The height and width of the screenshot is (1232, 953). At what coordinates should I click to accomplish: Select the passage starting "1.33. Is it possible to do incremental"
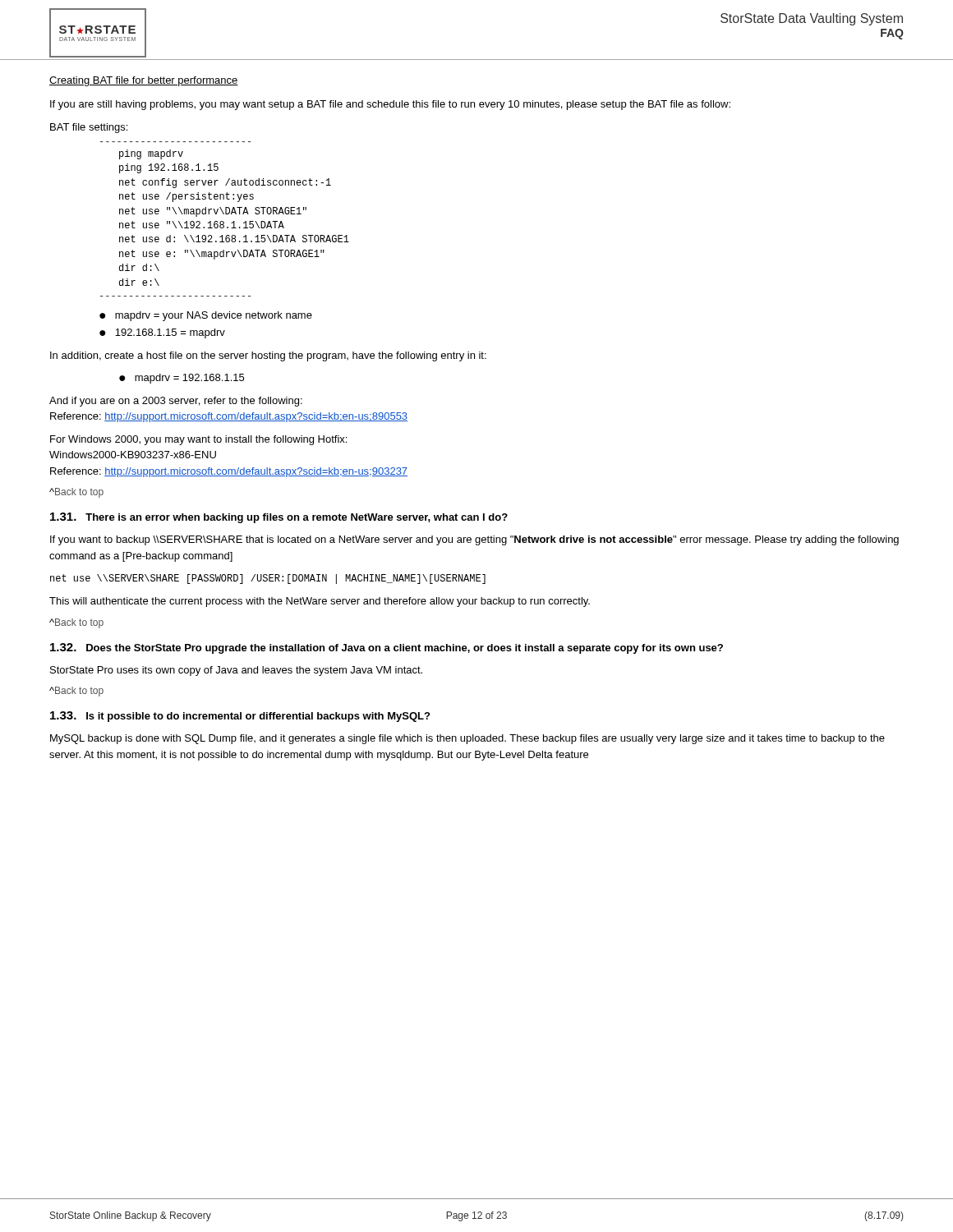click(x=240, y=715)
